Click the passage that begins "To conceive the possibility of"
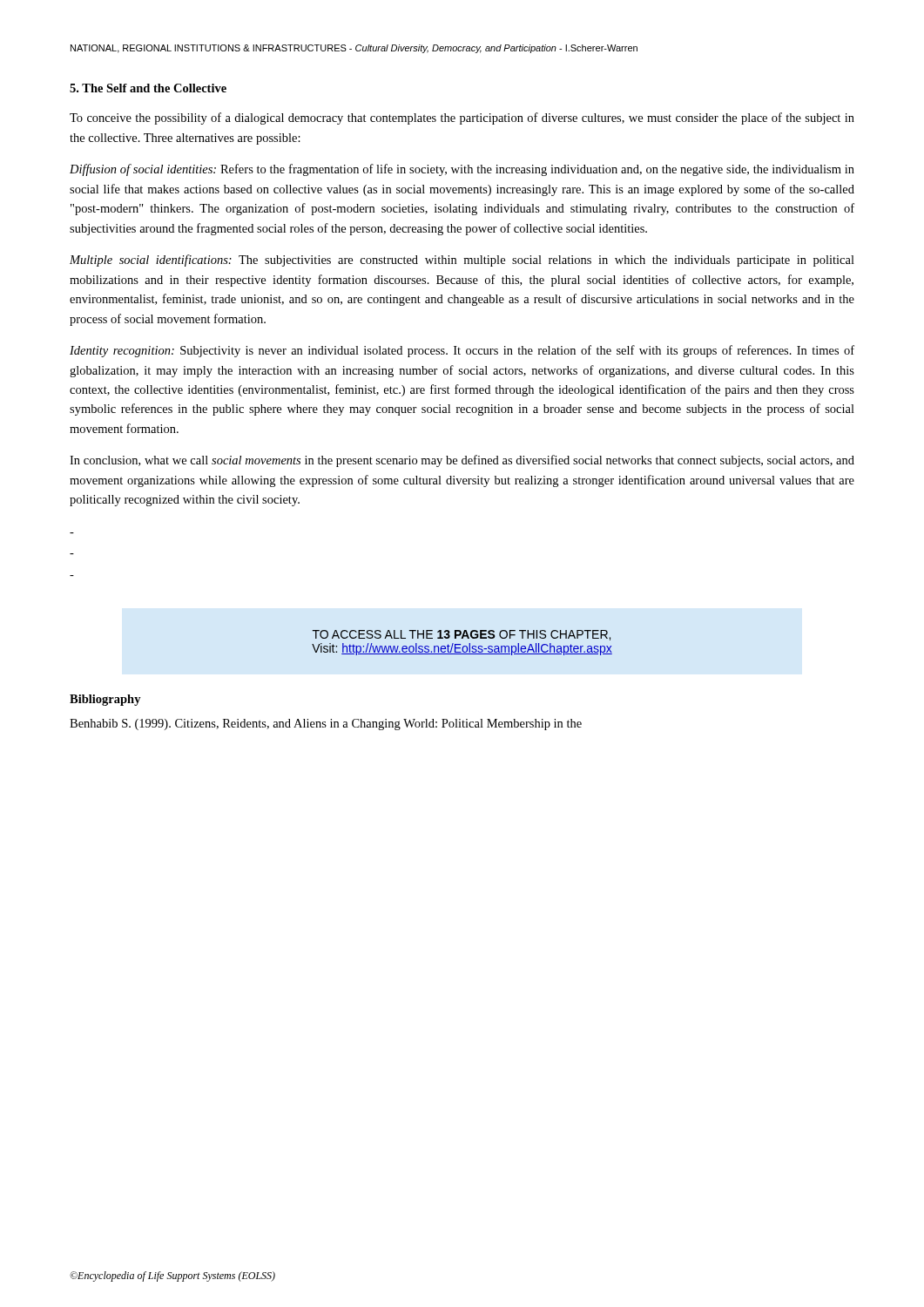 [x=462, y=128]
